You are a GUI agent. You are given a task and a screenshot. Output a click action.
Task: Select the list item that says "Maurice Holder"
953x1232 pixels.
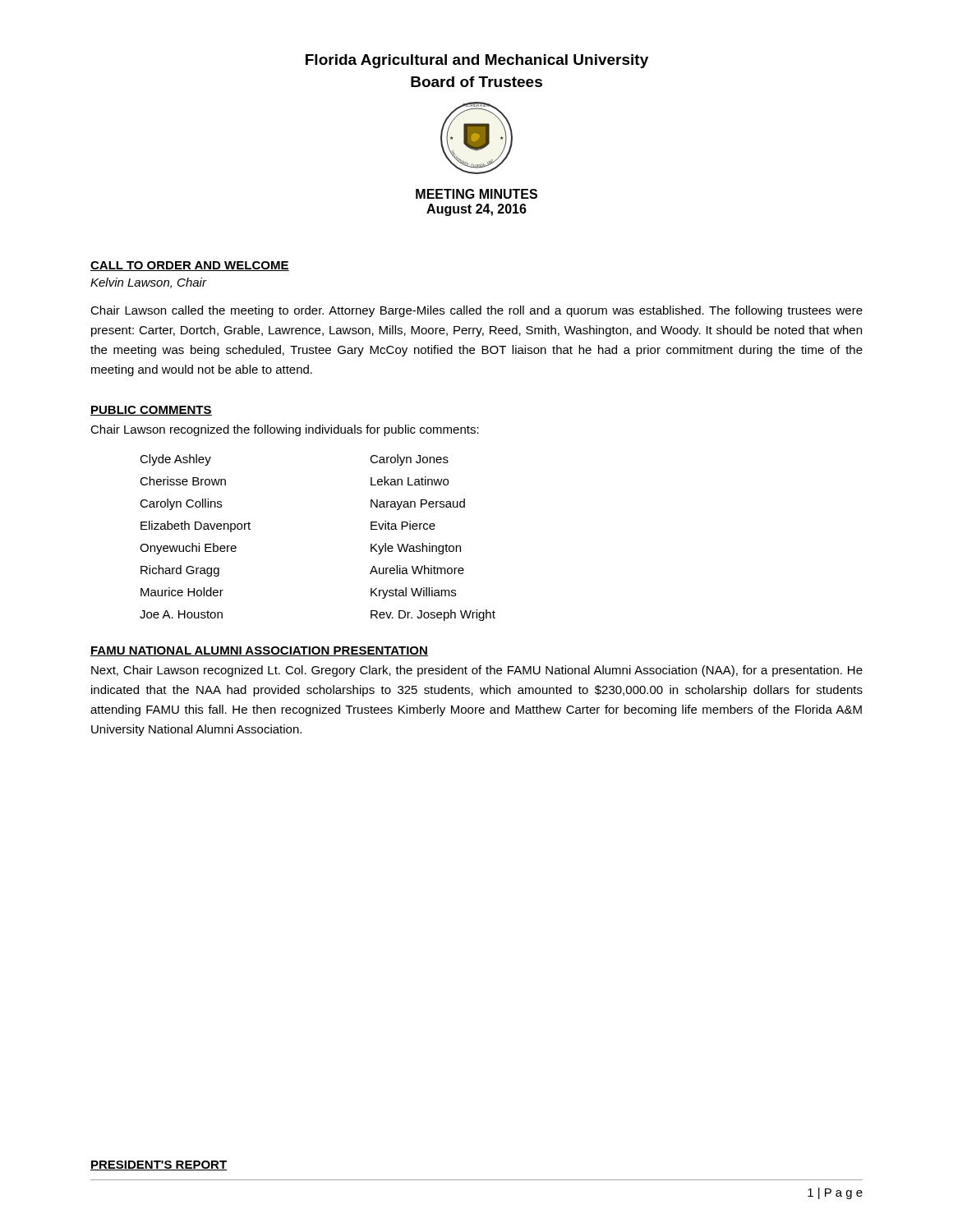click(181, 592)
